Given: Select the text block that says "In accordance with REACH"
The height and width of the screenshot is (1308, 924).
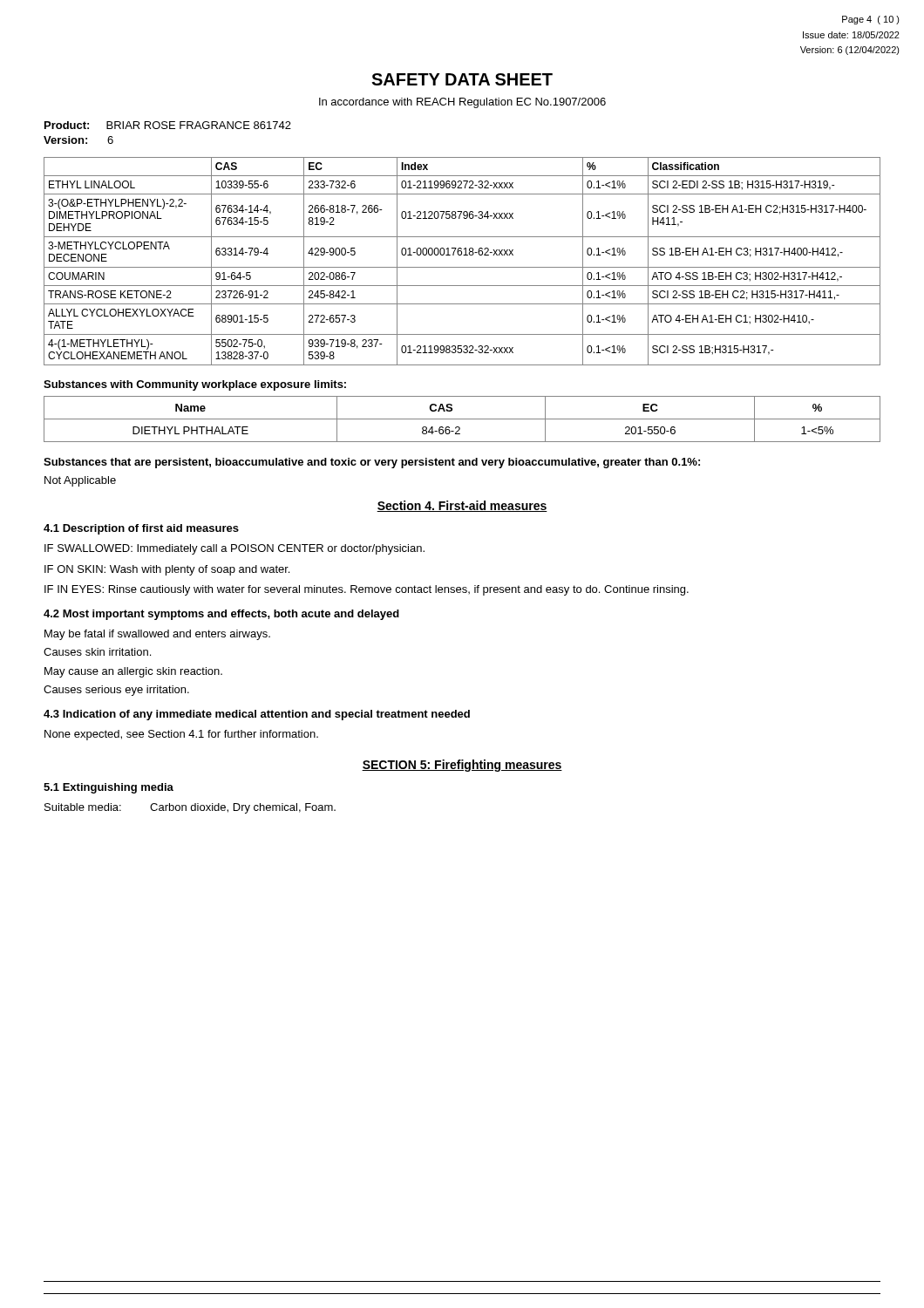Looking at the screenshot, I should point(462,102).
